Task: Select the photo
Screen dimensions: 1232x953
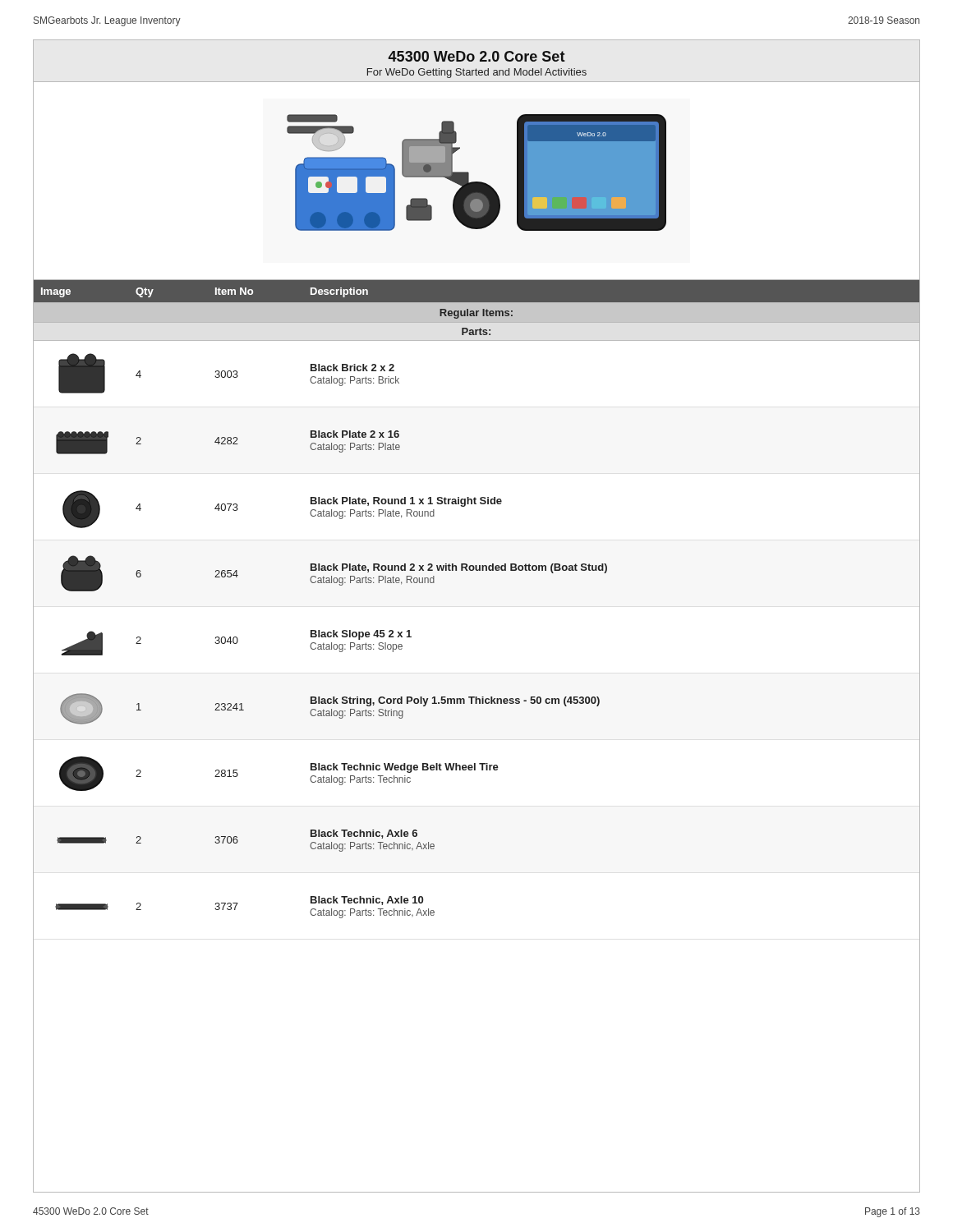Action: 476,181
